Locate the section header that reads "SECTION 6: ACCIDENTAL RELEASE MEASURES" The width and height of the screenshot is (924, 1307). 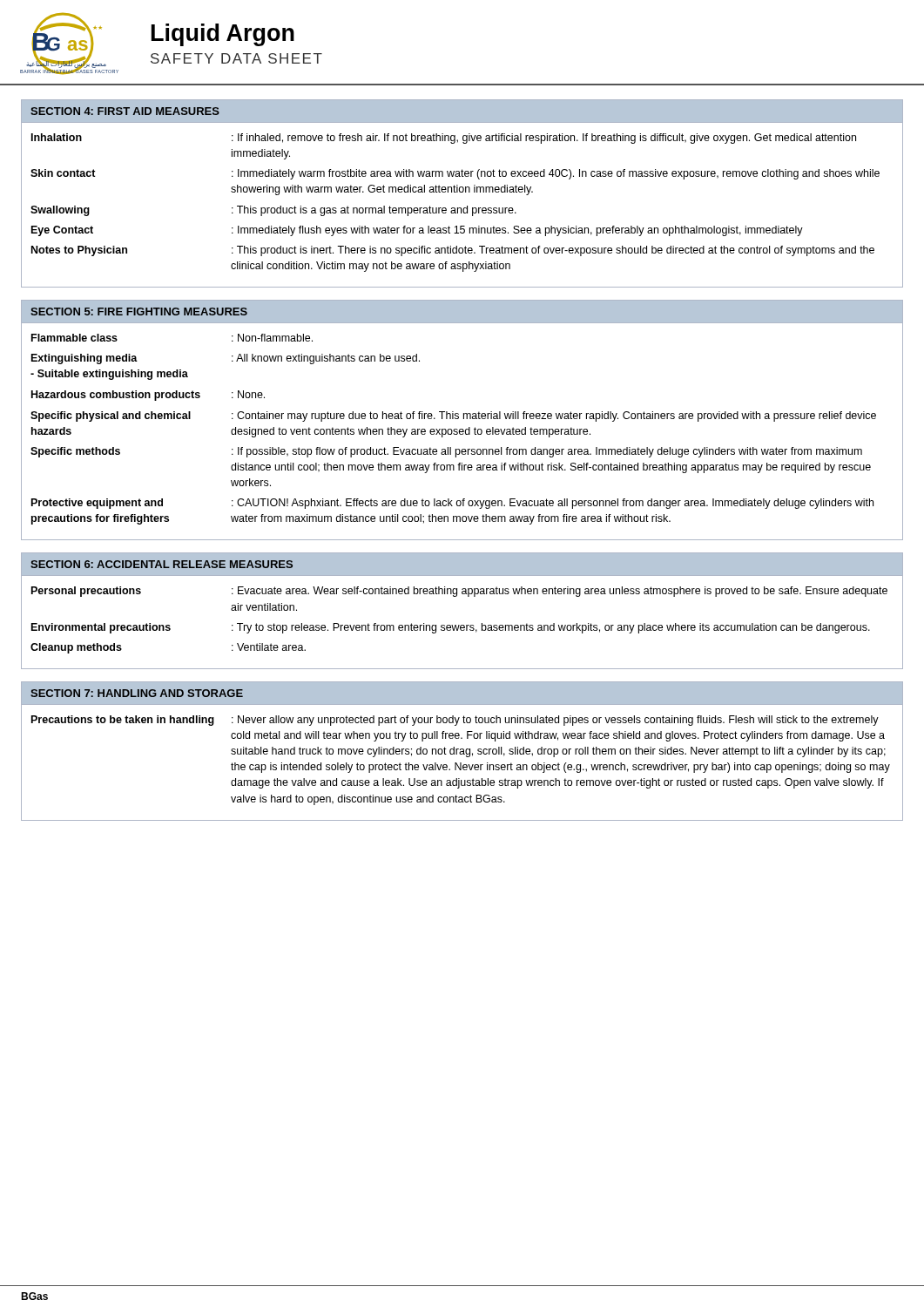(162, 564)
